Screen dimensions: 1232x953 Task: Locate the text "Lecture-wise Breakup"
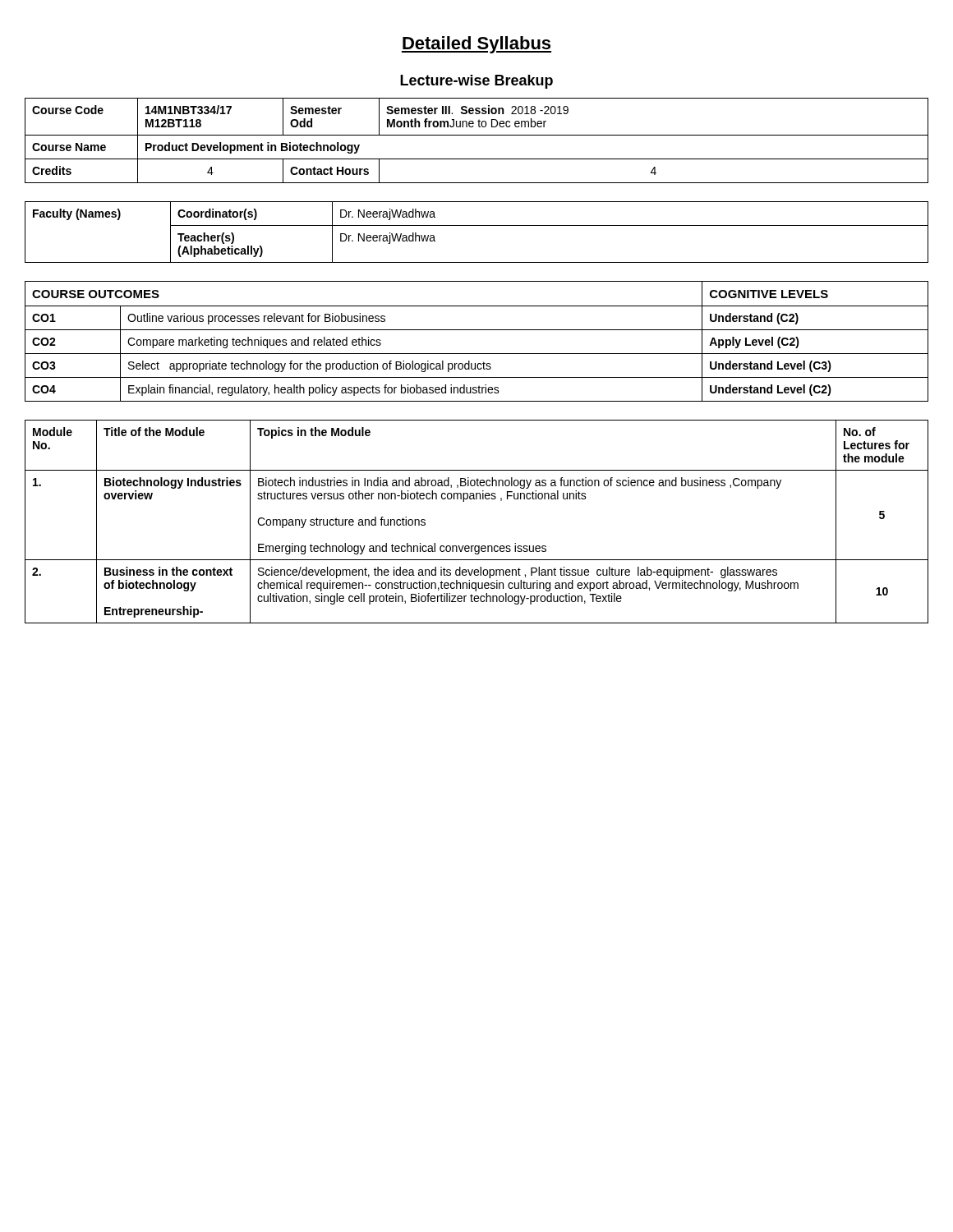point(476,81)
